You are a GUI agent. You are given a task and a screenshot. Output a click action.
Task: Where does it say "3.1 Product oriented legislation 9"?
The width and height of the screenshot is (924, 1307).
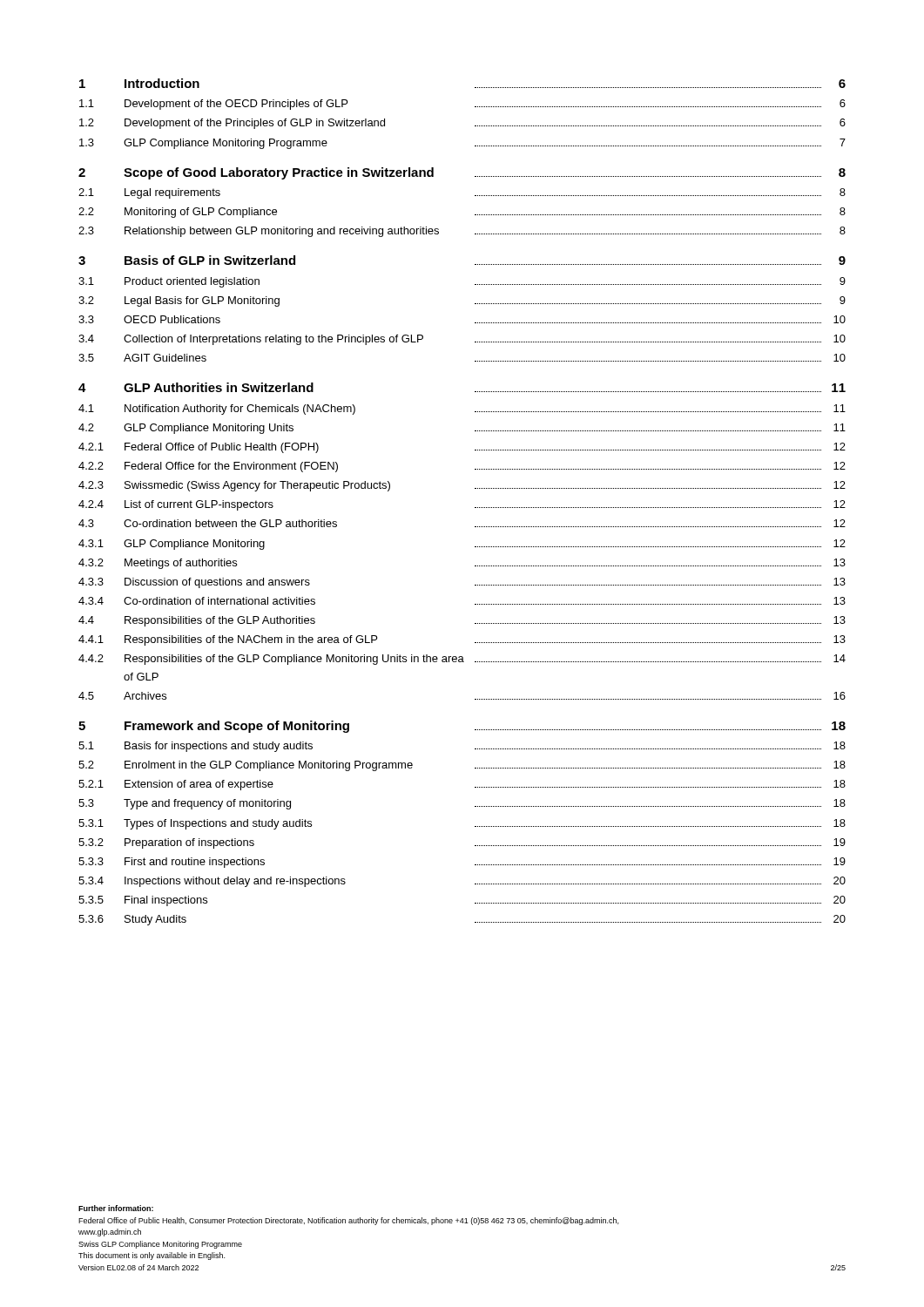193,282
